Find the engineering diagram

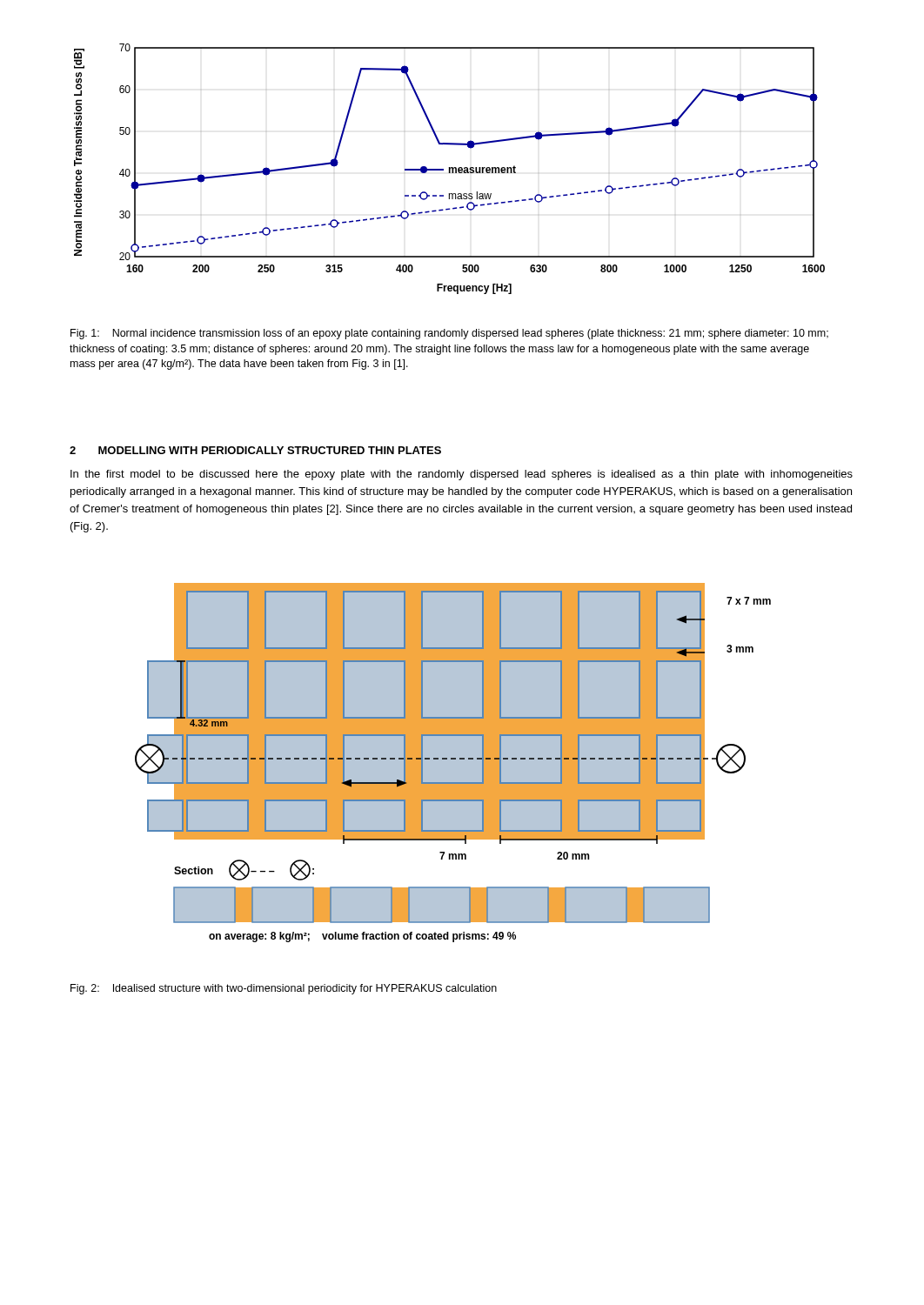452,770
